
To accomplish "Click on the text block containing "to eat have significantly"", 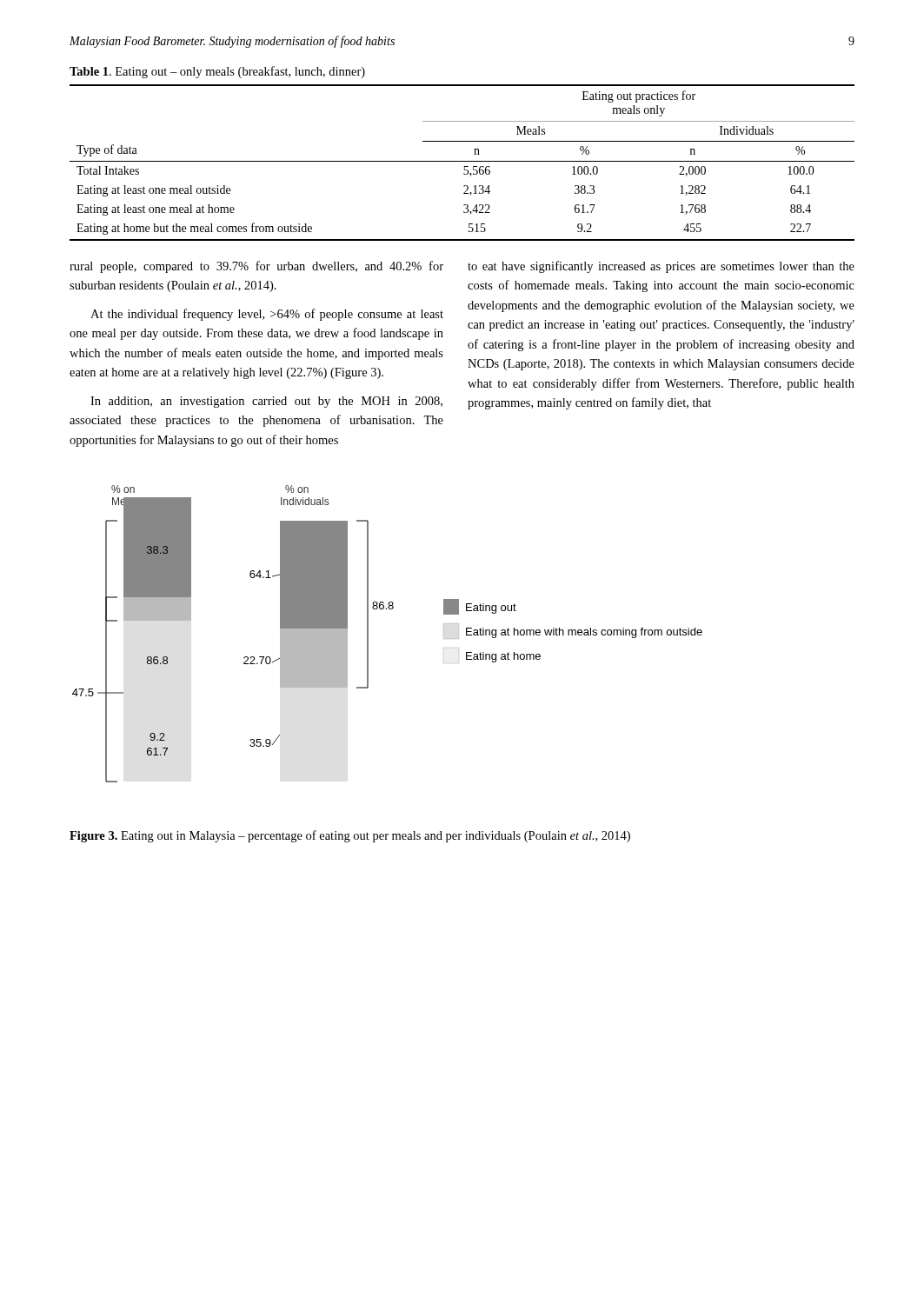I will click(x=661, y=335).
